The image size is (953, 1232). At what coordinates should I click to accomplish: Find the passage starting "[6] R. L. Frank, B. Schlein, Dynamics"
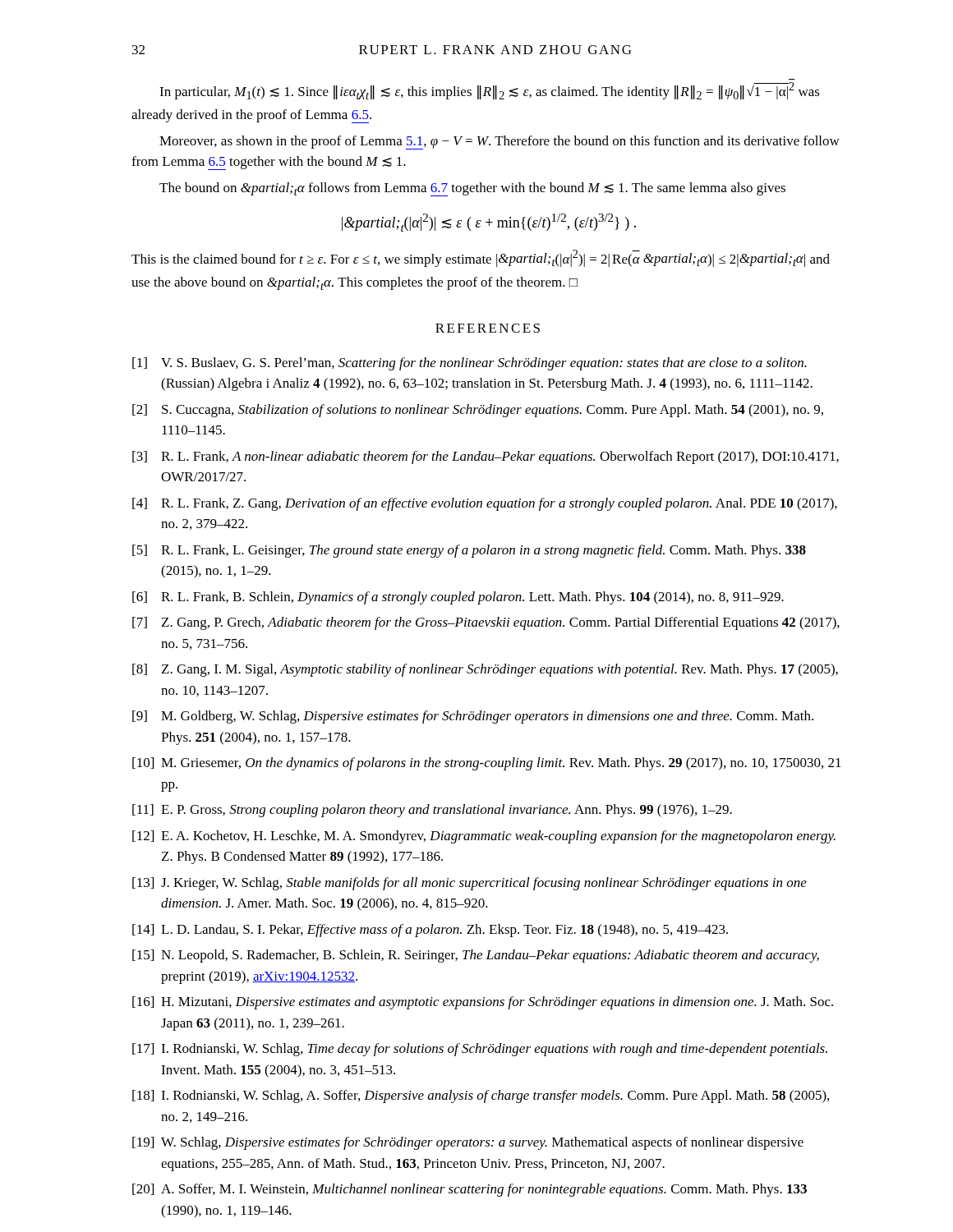[x=489, y=597]
